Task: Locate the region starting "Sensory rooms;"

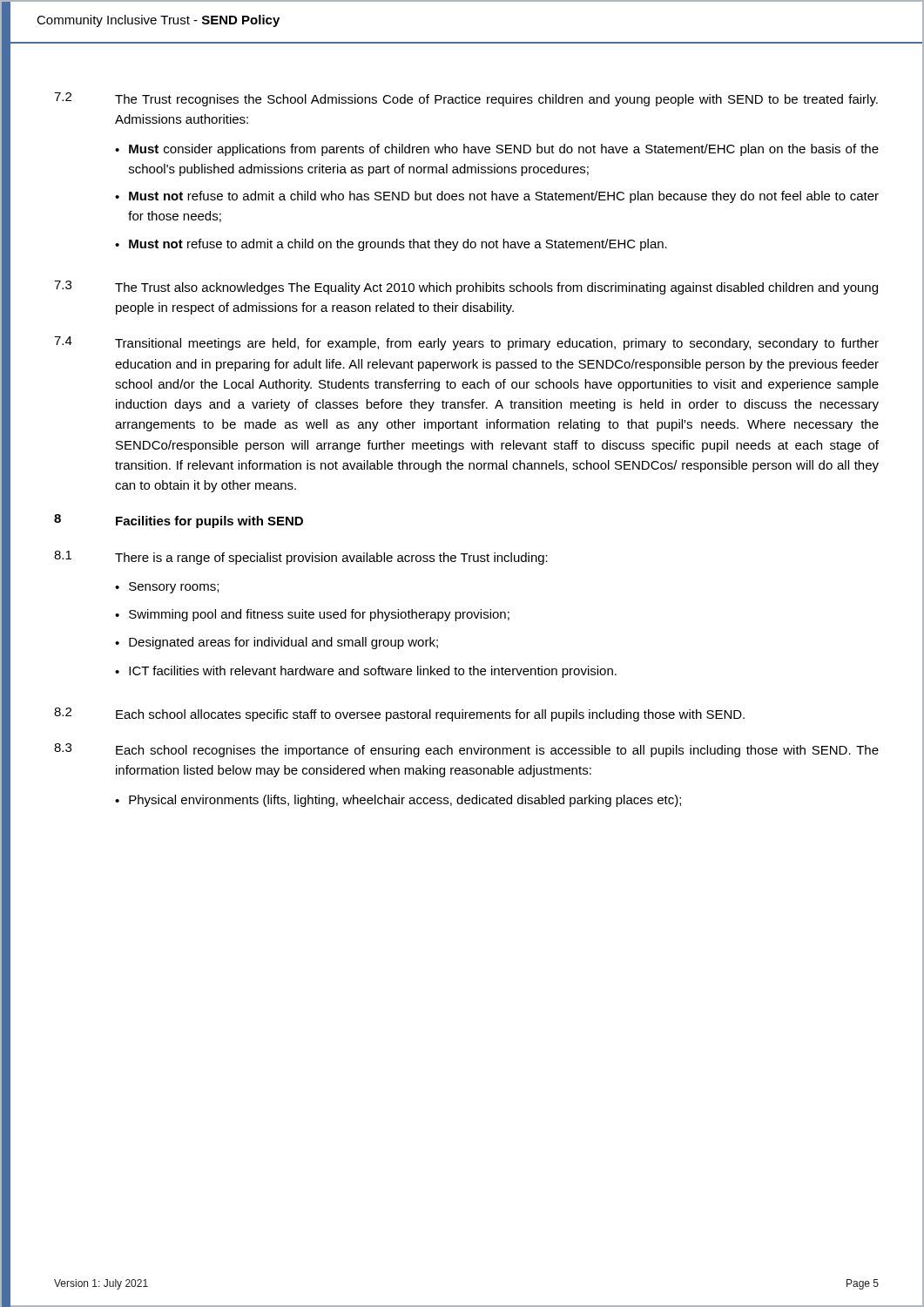Action: coord(174,586)
